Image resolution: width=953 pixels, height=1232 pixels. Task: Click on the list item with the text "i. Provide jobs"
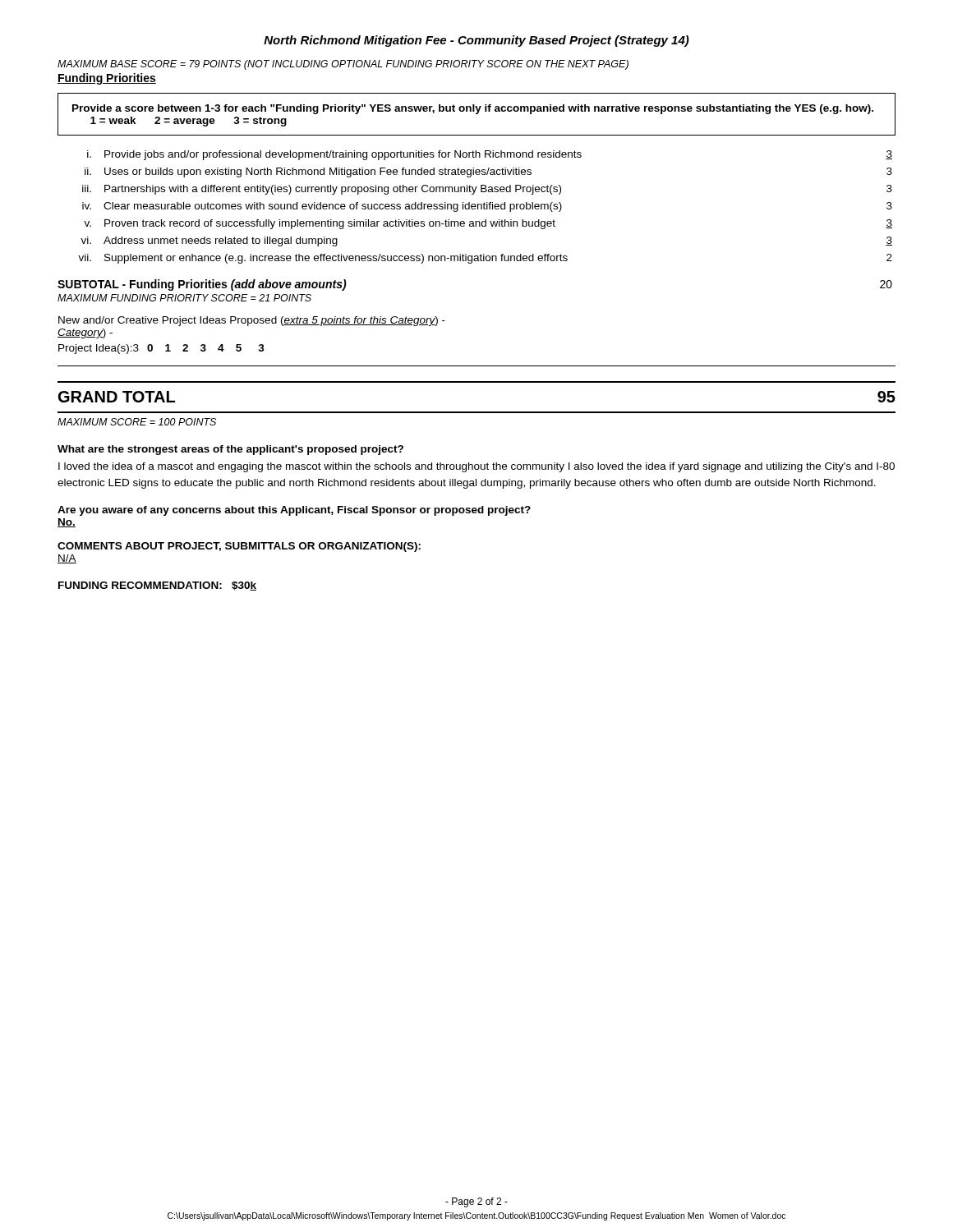(476, 154)
